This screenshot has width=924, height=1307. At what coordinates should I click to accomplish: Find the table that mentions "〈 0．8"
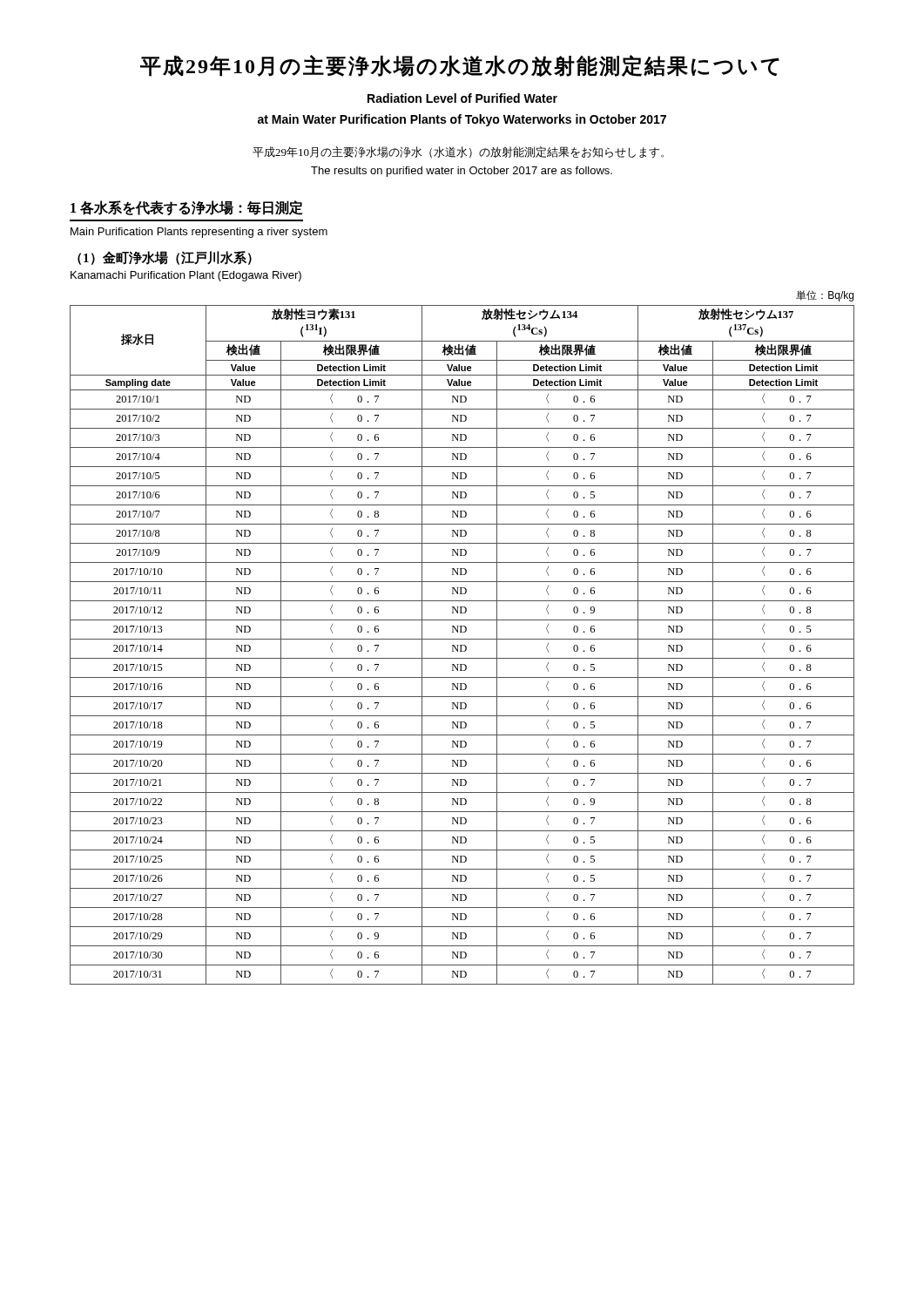[x=462, y=645]
